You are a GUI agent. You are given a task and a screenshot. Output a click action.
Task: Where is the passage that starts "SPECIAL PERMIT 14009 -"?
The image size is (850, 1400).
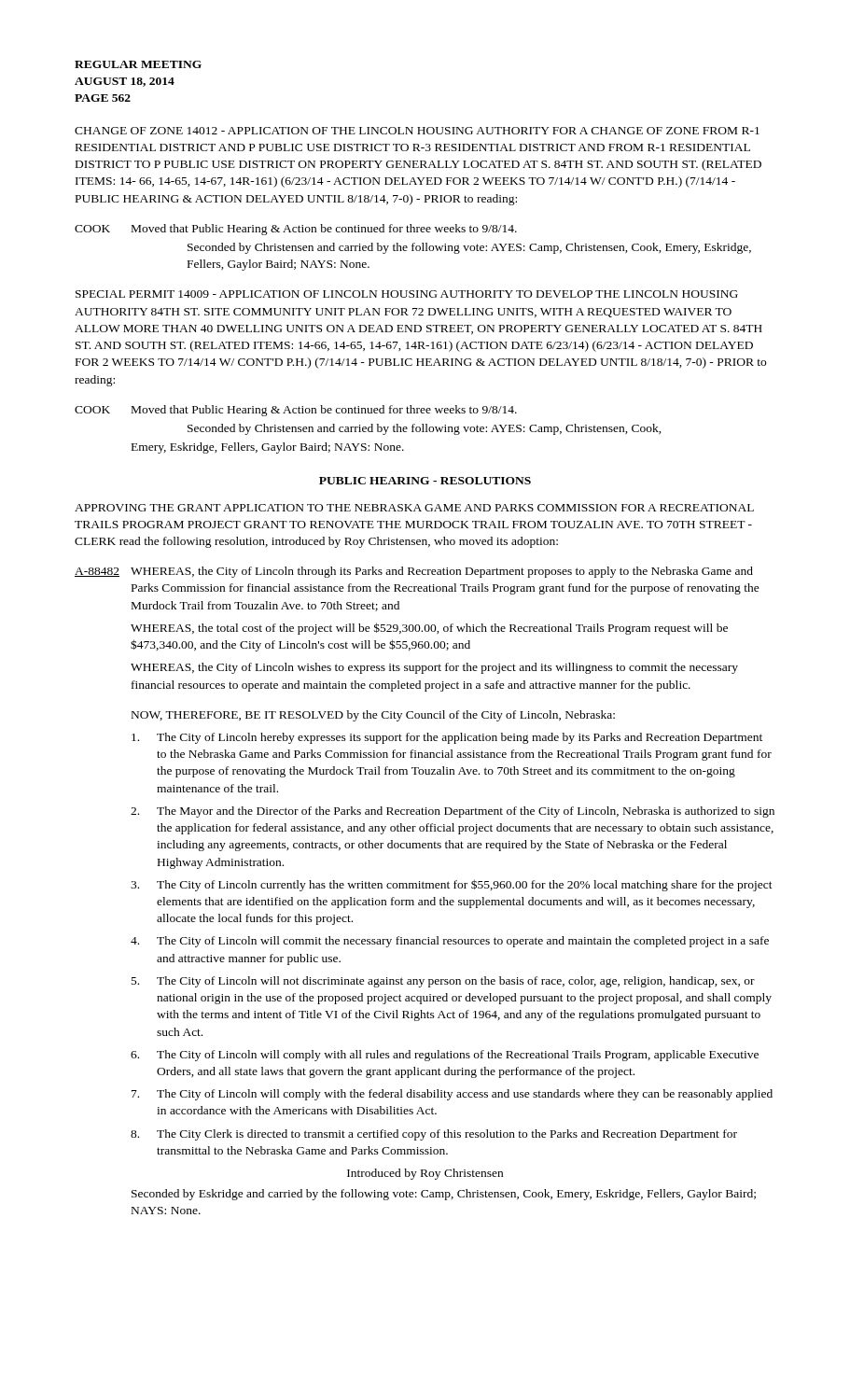tap(425, 337)
